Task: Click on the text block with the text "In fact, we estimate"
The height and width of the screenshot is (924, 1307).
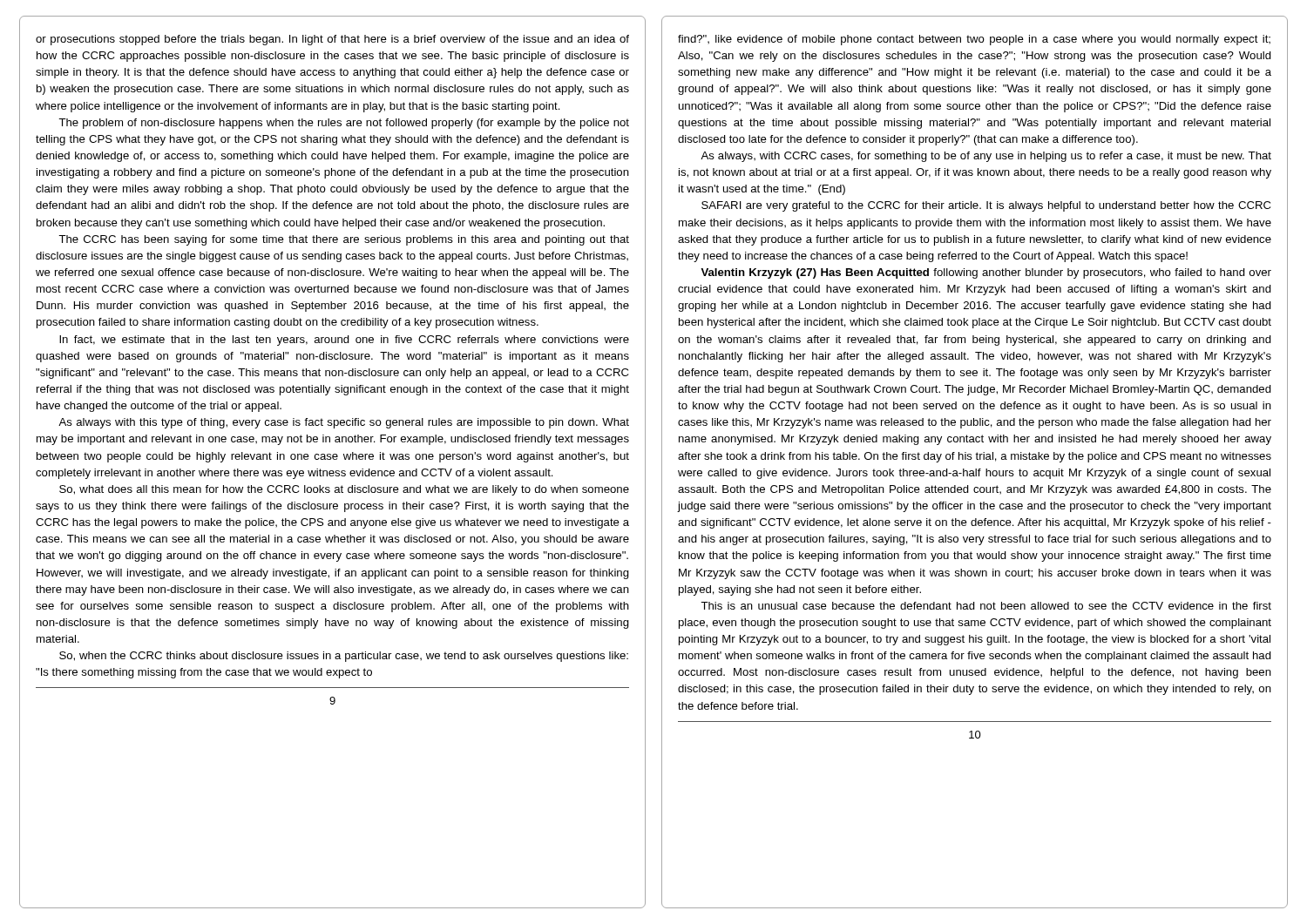Action: pyautogui.click(x=332, y=372)
